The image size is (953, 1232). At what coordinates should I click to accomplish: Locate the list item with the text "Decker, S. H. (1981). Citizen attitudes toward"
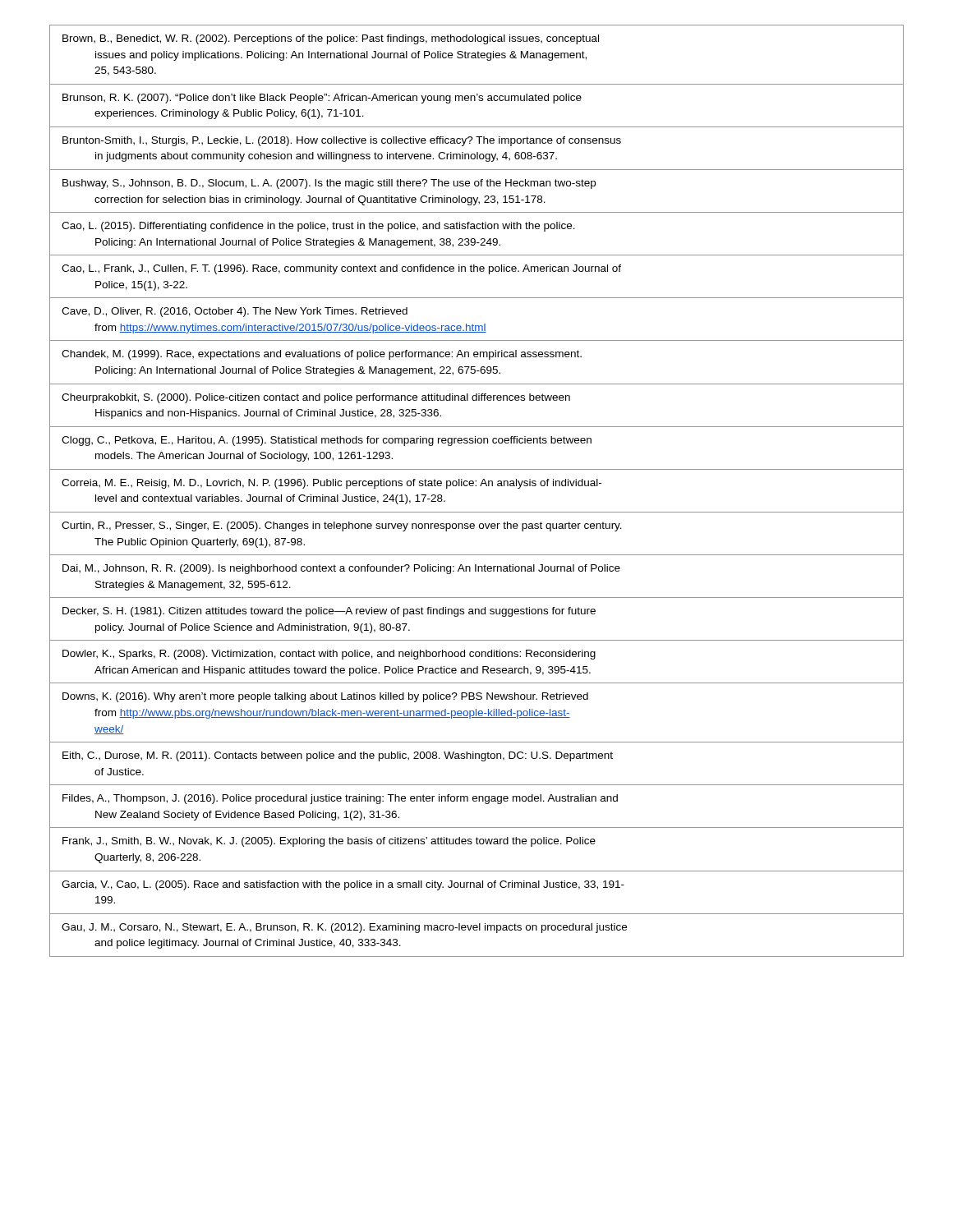476,619
